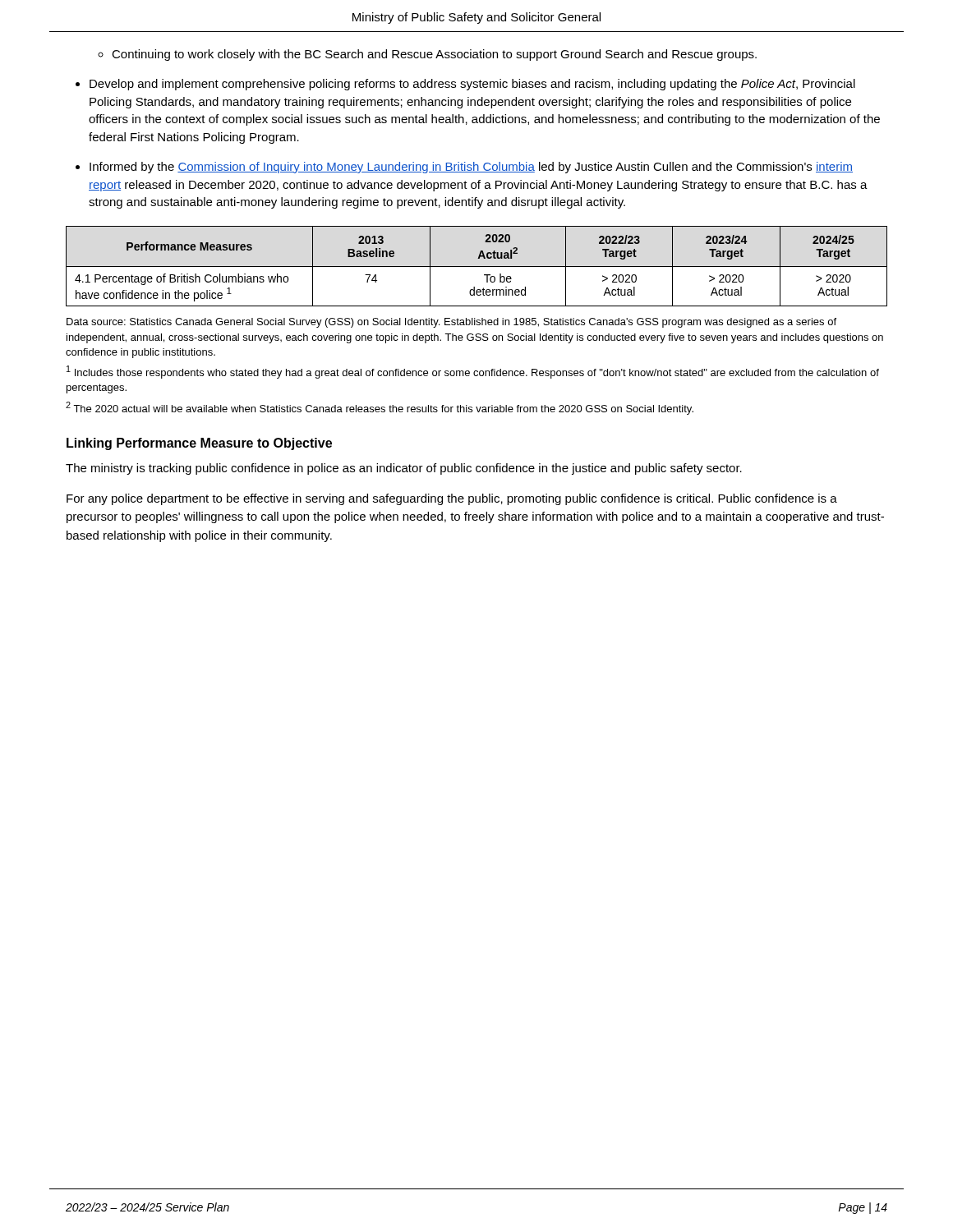Where is the passage that starts "2 The 2020 actual will"?
This screenshot has height=1232, width=953.
[380, 407]
